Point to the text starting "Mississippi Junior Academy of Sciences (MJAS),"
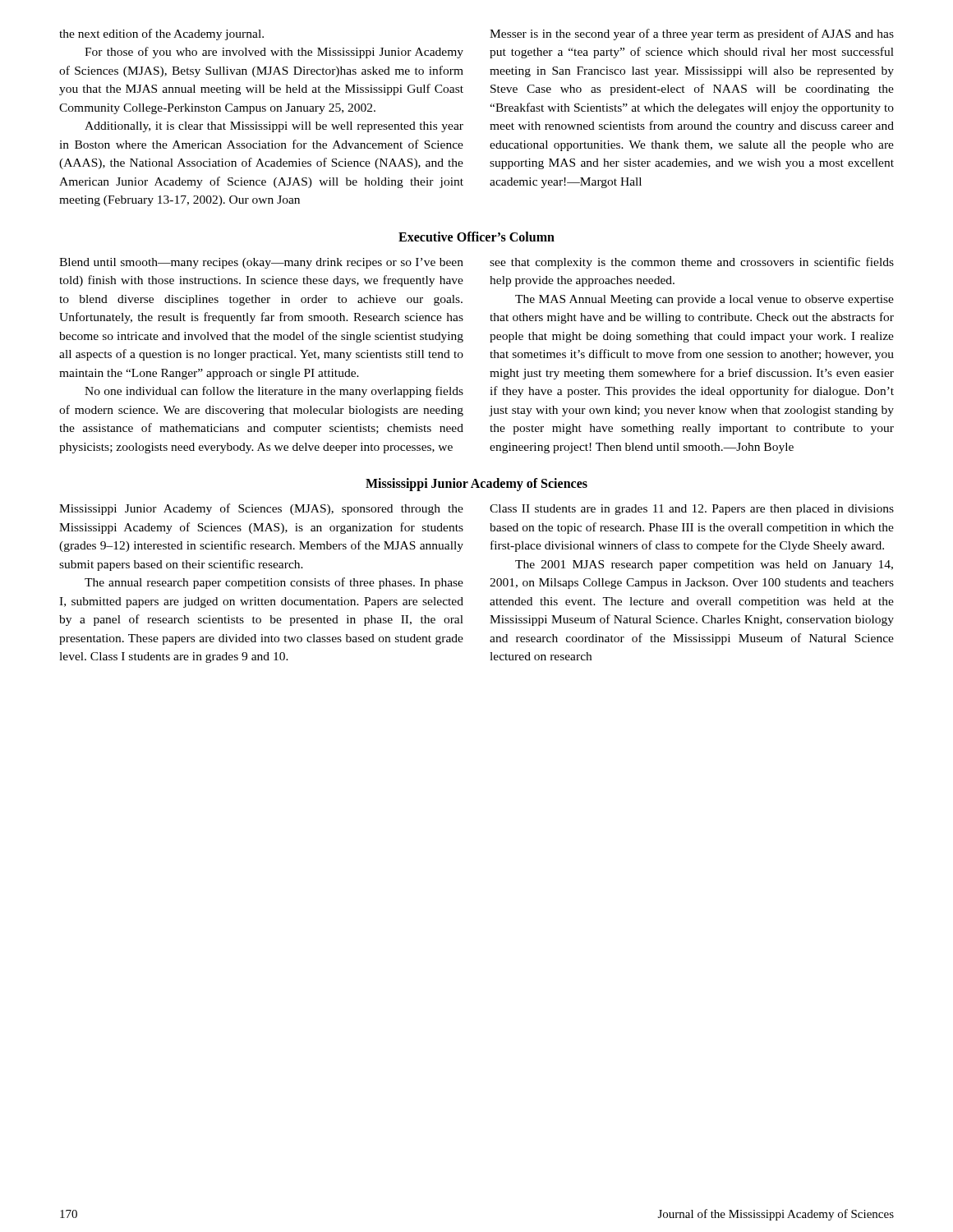Screen dimensions: 1232x953 pos(259,509)
